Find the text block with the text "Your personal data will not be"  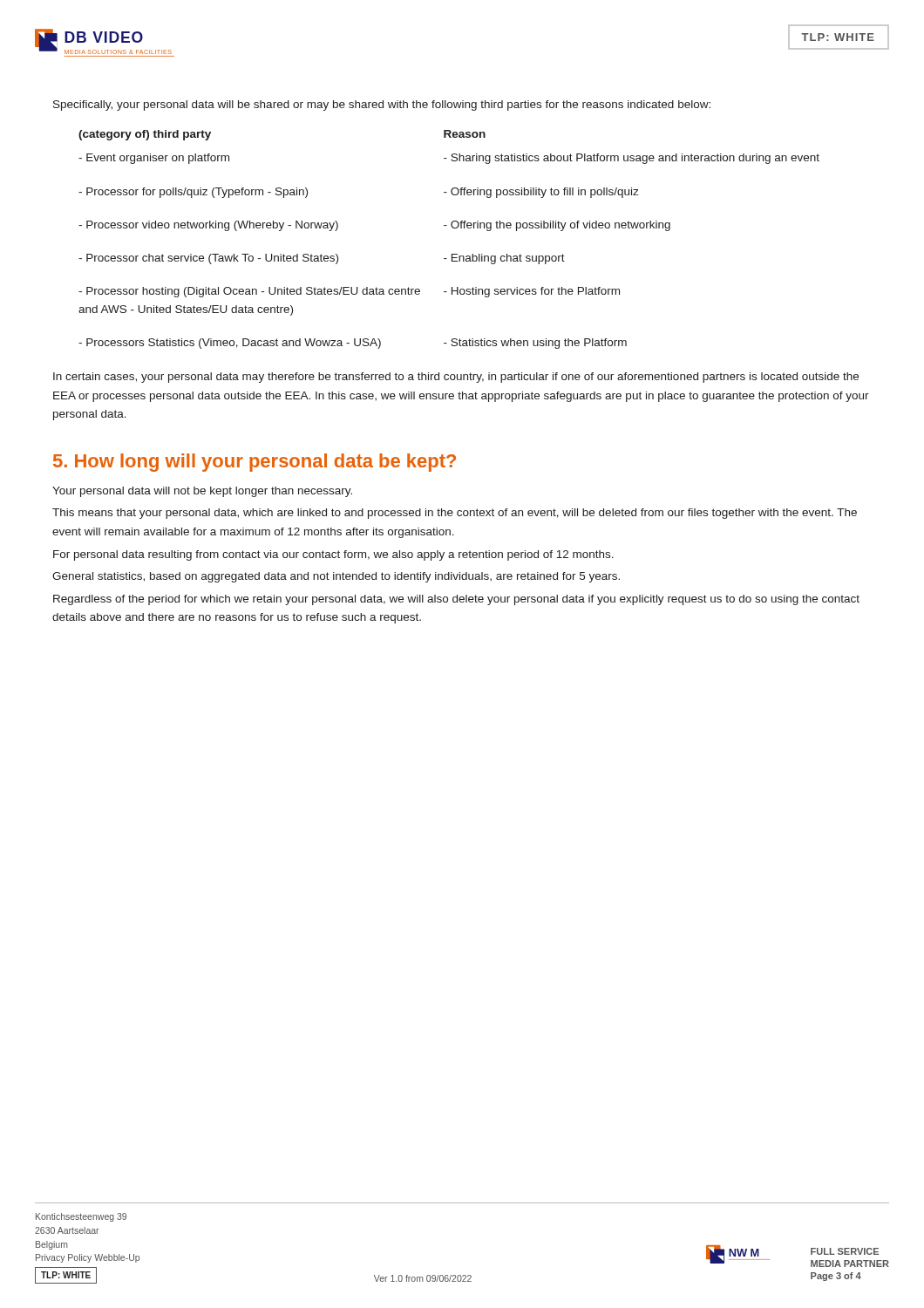click(203, 490)
